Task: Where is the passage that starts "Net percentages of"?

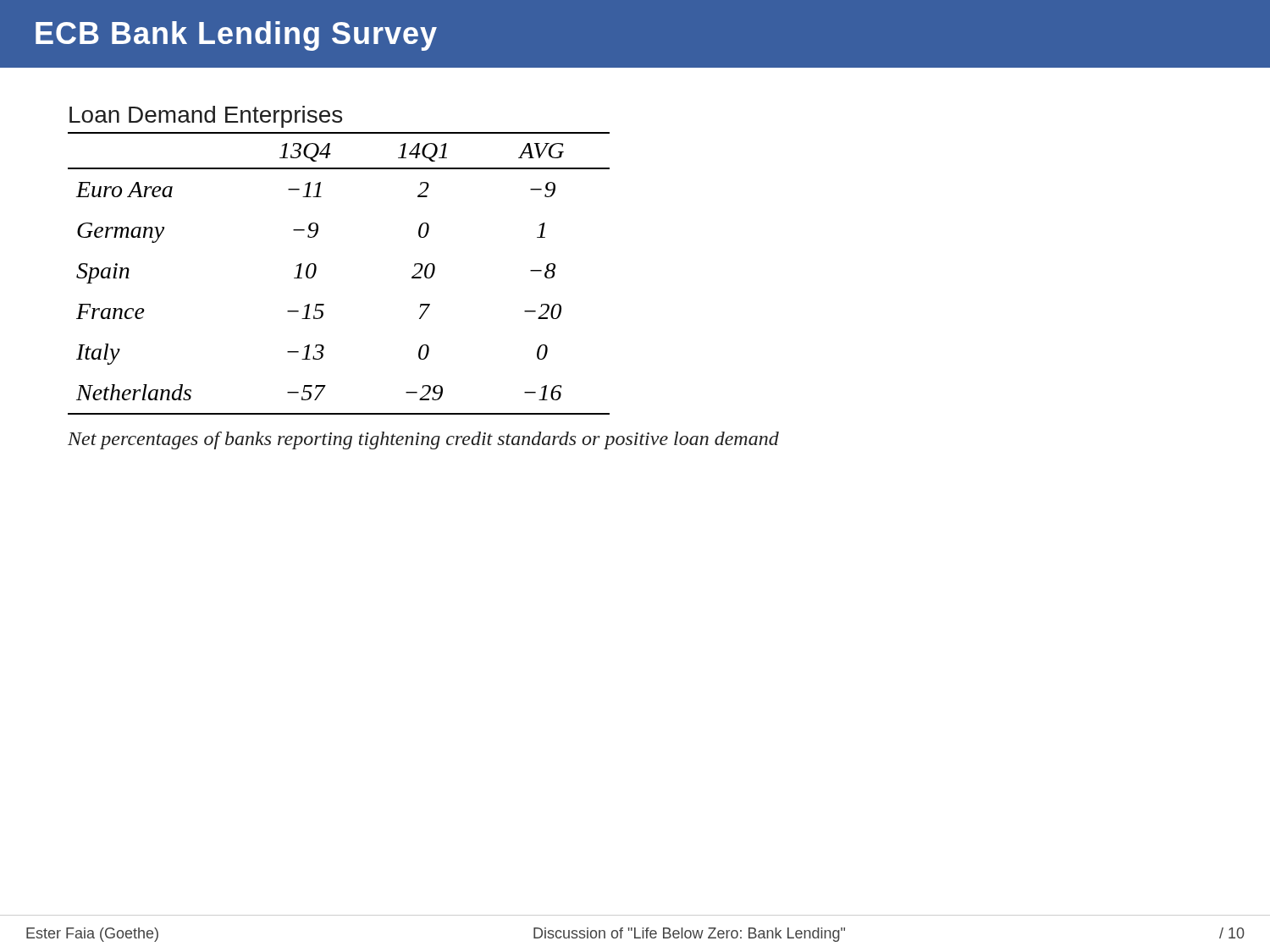Action: click(449, 439)
